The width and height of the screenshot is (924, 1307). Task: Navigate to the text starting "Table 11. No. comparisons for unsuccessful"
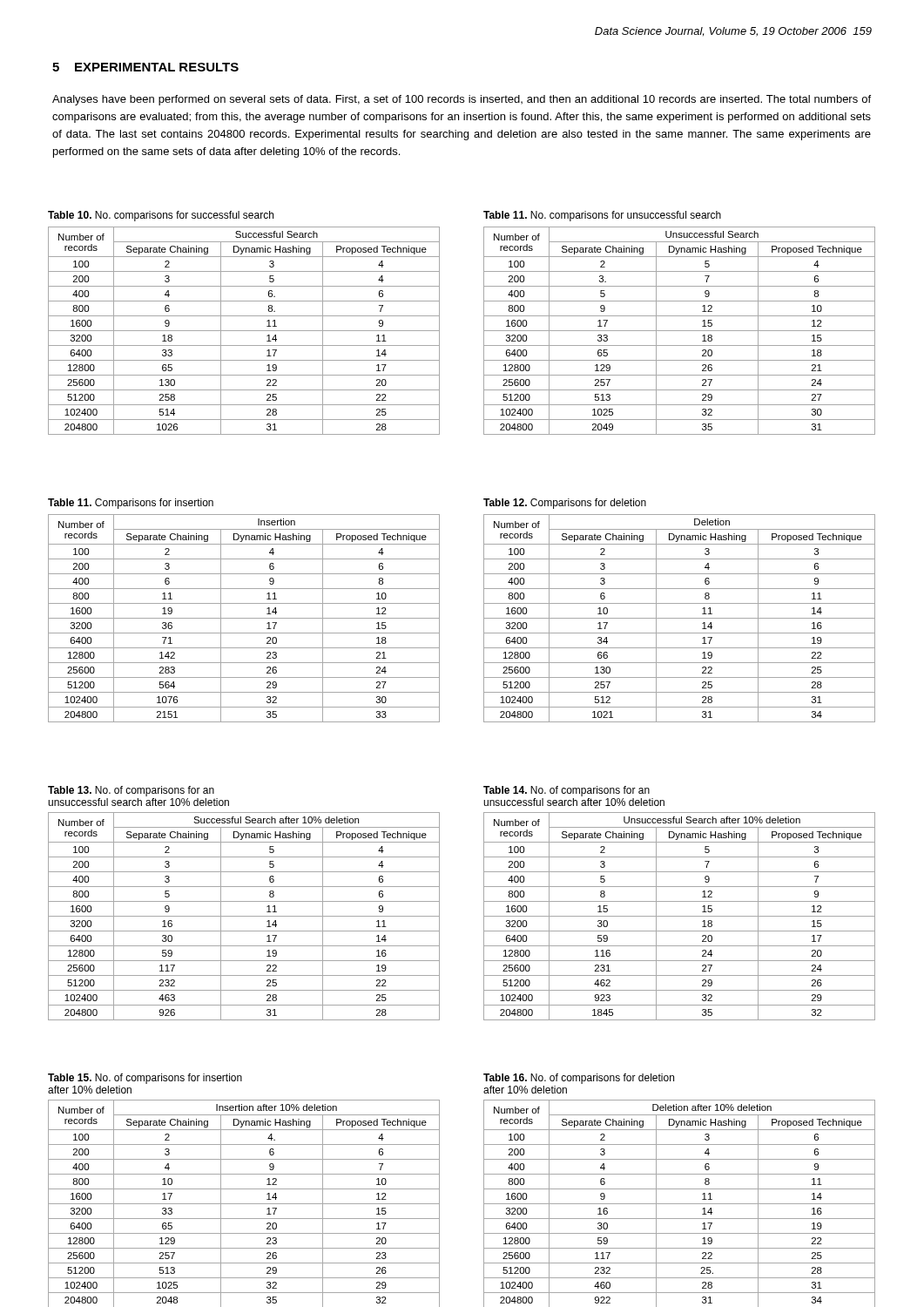tap(602, 215)
